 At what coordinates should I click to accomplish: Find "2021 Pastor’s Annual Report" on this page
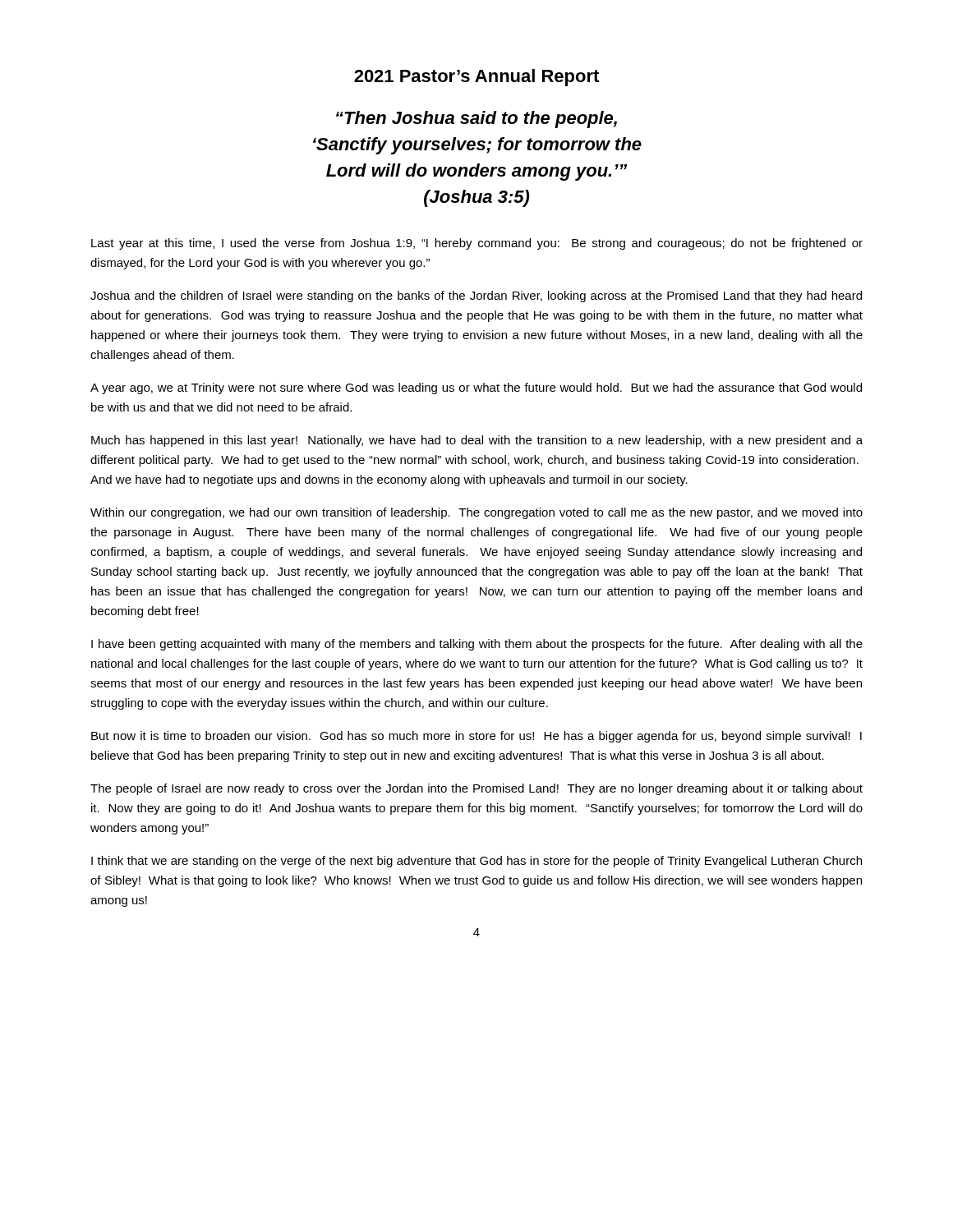click(x=476, y=76)
